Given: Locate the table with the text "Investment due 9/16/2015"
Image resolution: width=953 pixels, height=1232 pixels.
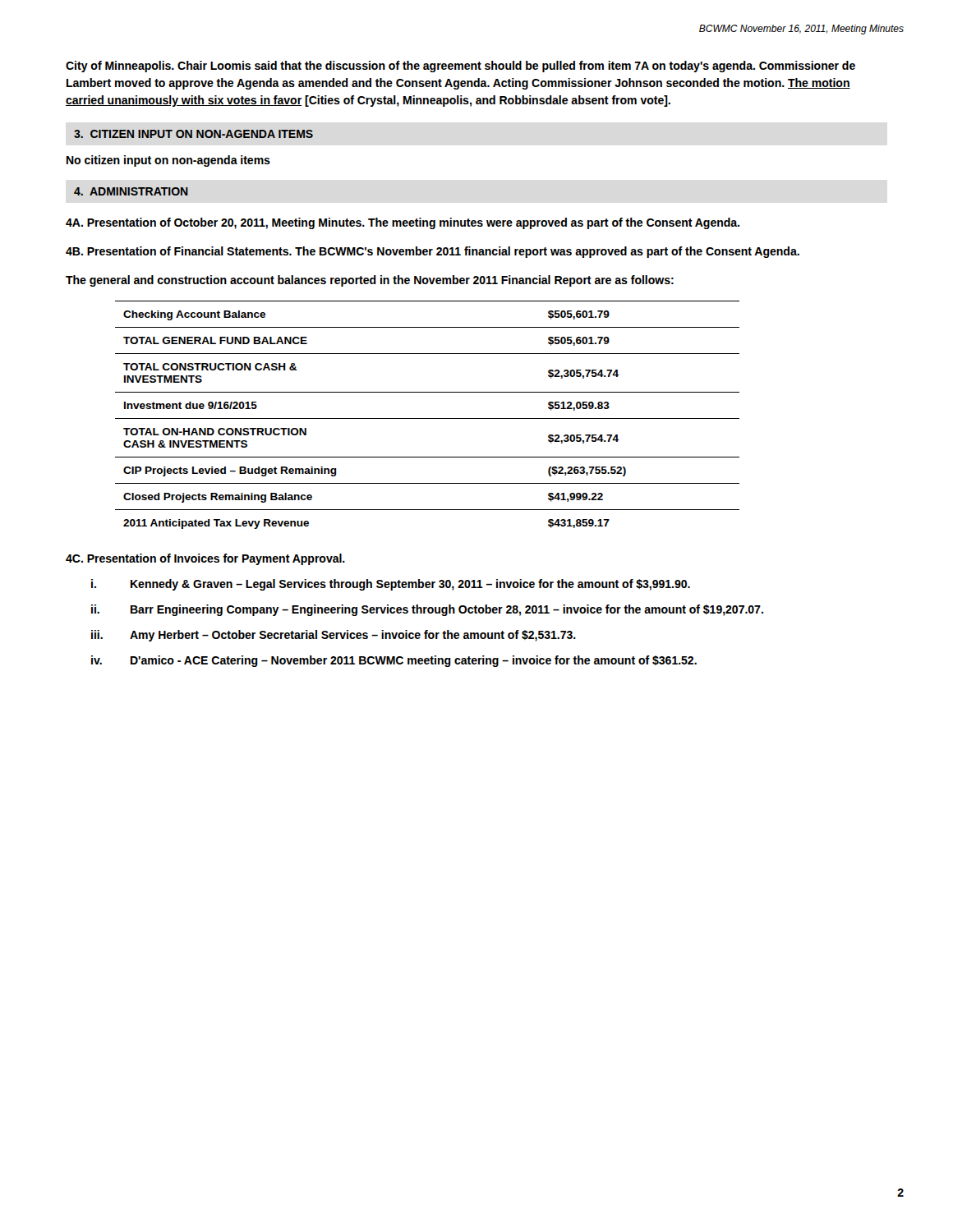Looking at the screenshot, I should (476, 418).
